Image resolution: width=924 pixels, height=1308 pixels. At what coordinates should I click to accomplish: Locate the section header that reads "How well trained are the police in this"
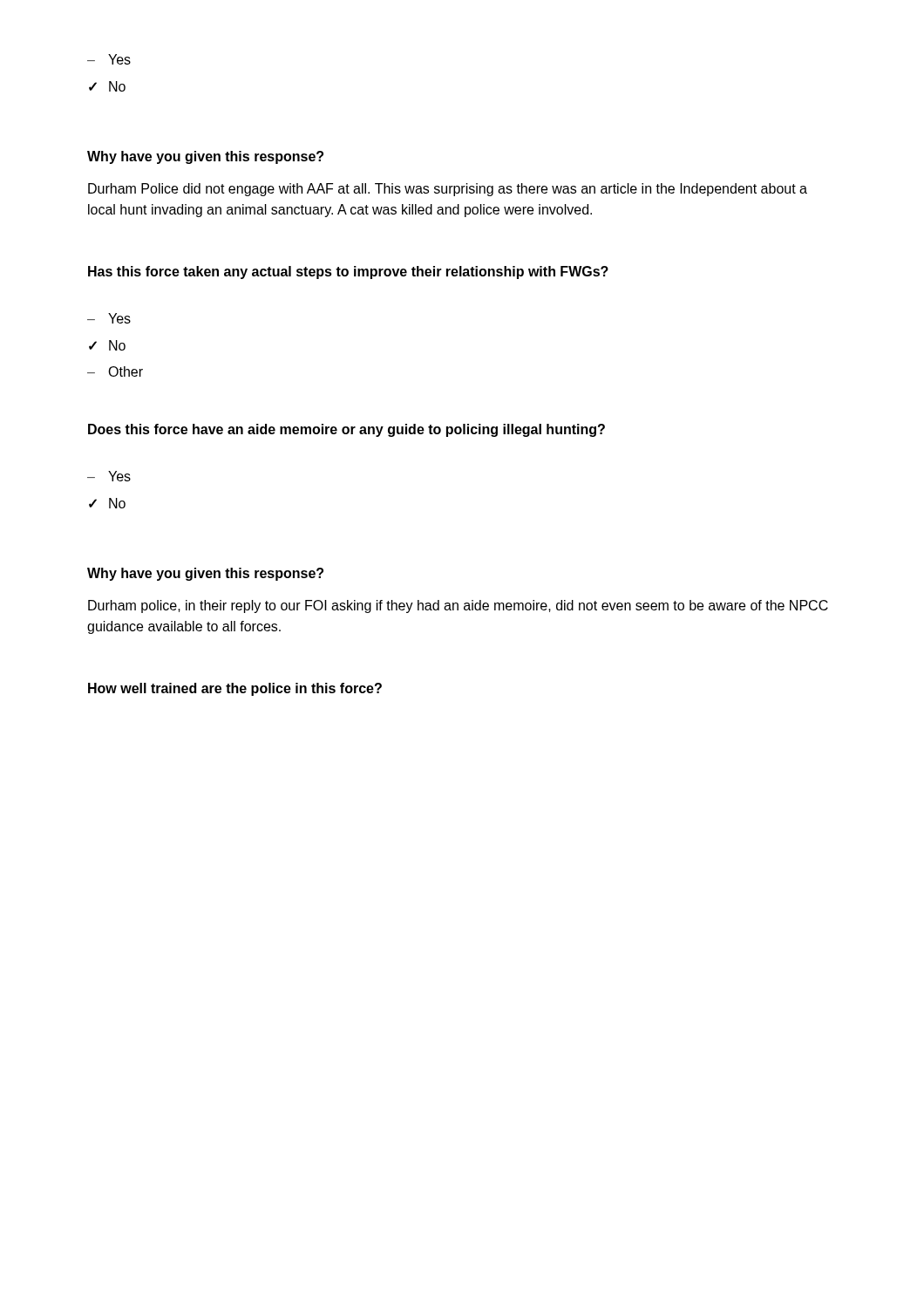pyautogui.click(x=235, y=688)
